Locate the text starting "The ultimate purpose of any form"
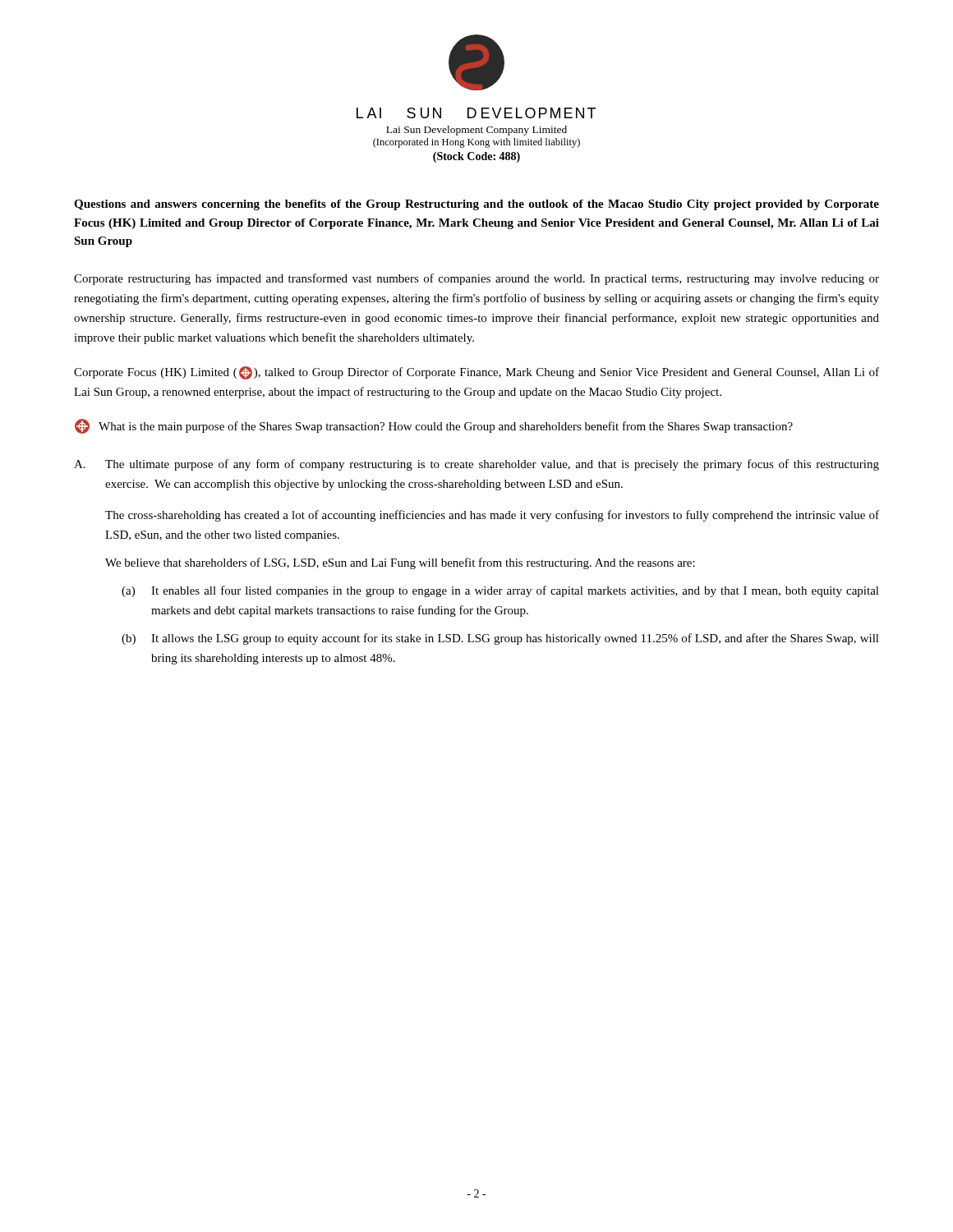This screenshot has width=953, height=1232. click(x=492, y=562)
